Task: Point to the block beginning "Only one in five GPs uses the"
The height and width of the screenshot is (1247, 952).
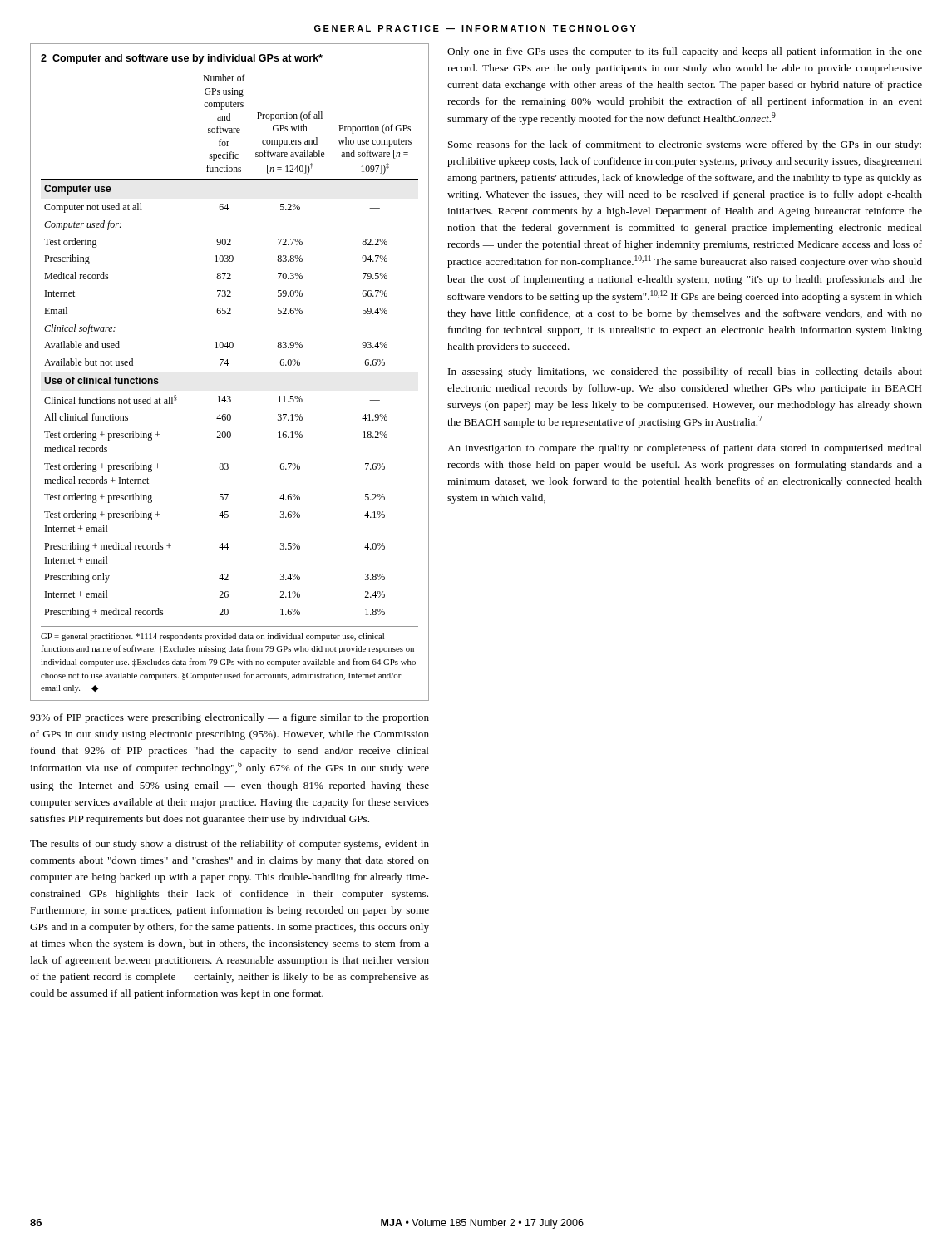Action: (685, 85)
